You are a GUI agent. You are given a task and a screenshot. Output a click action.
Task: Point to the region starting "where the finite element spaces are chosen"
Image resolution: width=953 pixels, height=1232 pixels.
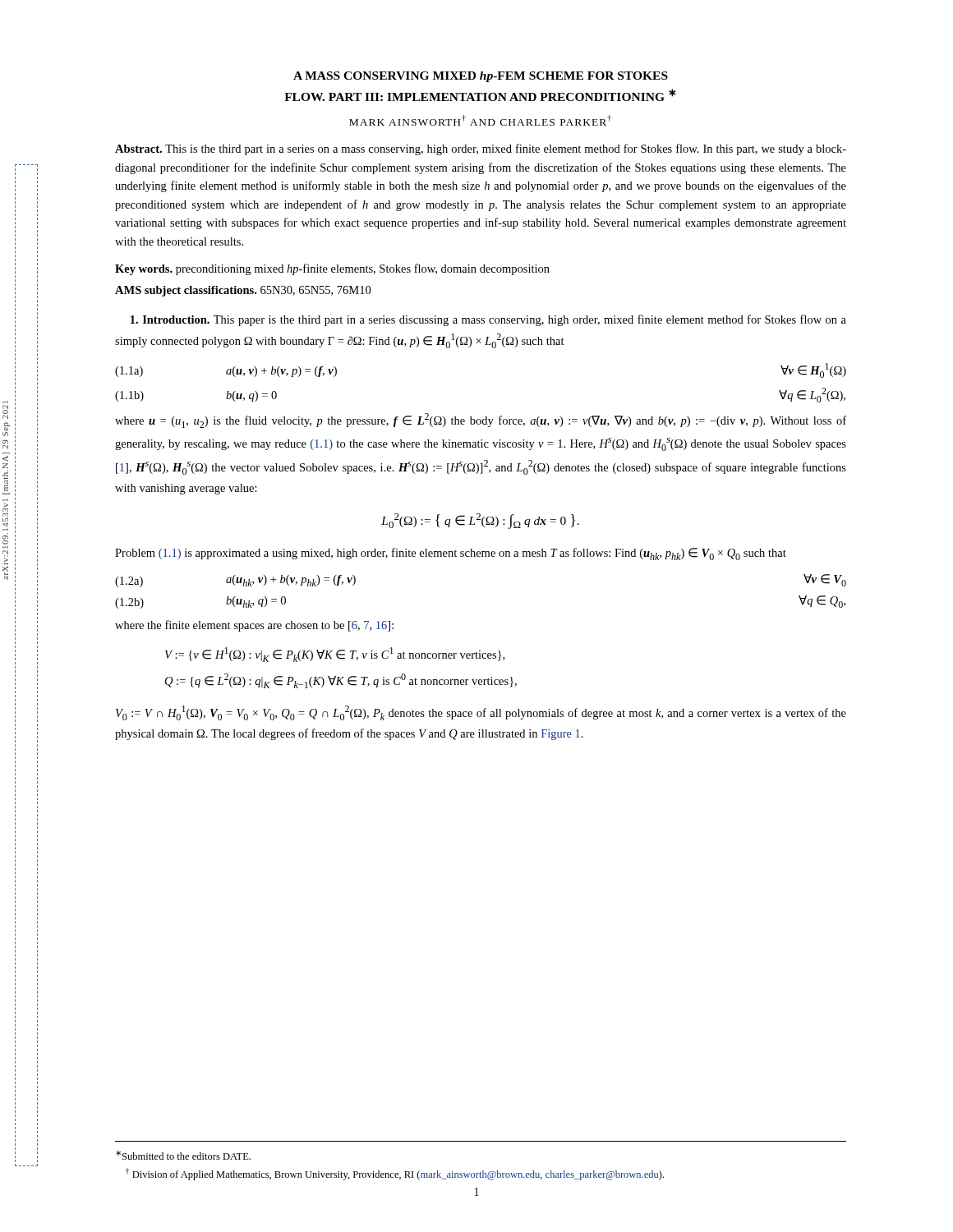click(255, 625)
